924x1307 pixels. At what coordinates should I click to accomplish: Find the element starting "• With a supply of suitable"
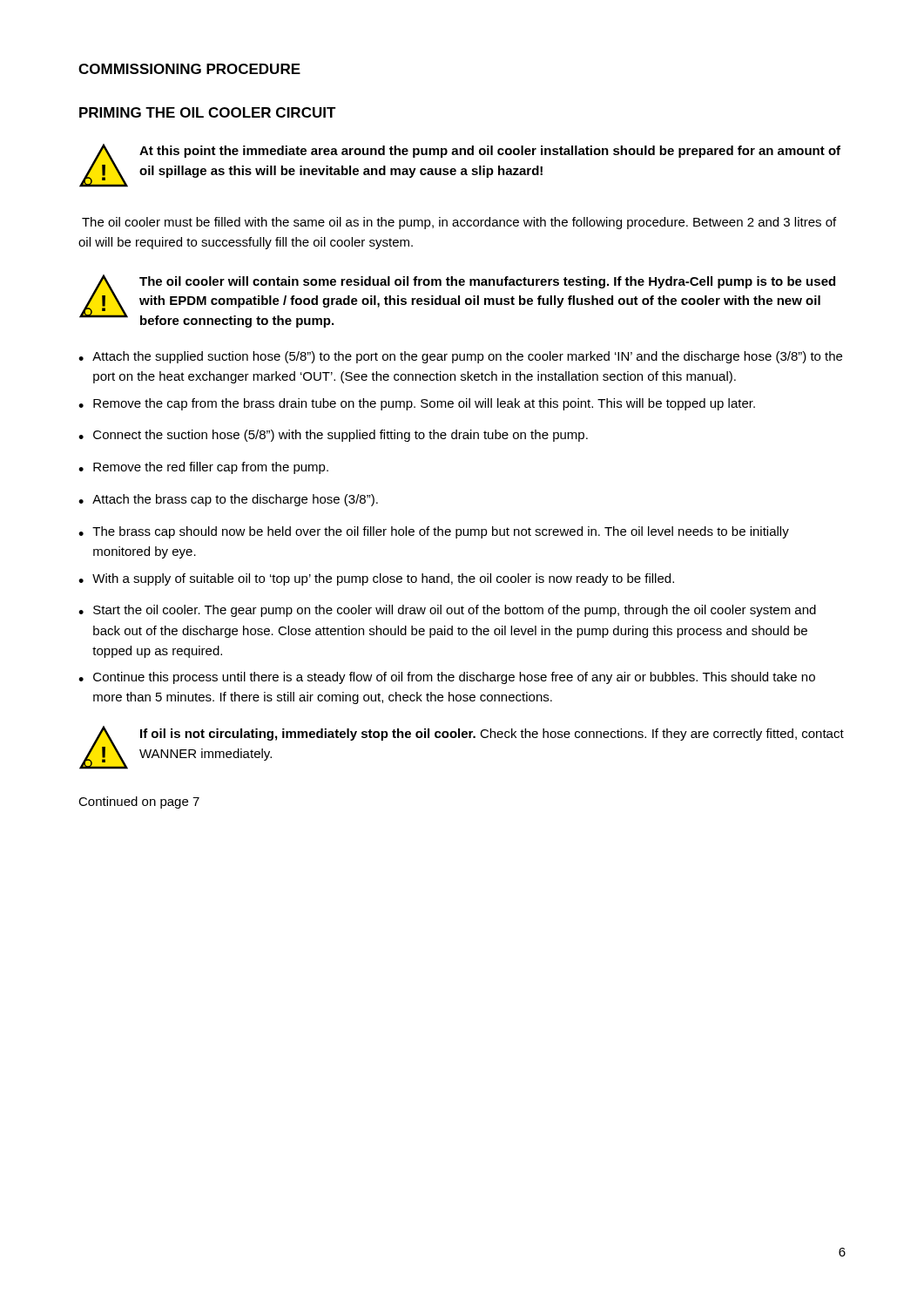[462, 581]
